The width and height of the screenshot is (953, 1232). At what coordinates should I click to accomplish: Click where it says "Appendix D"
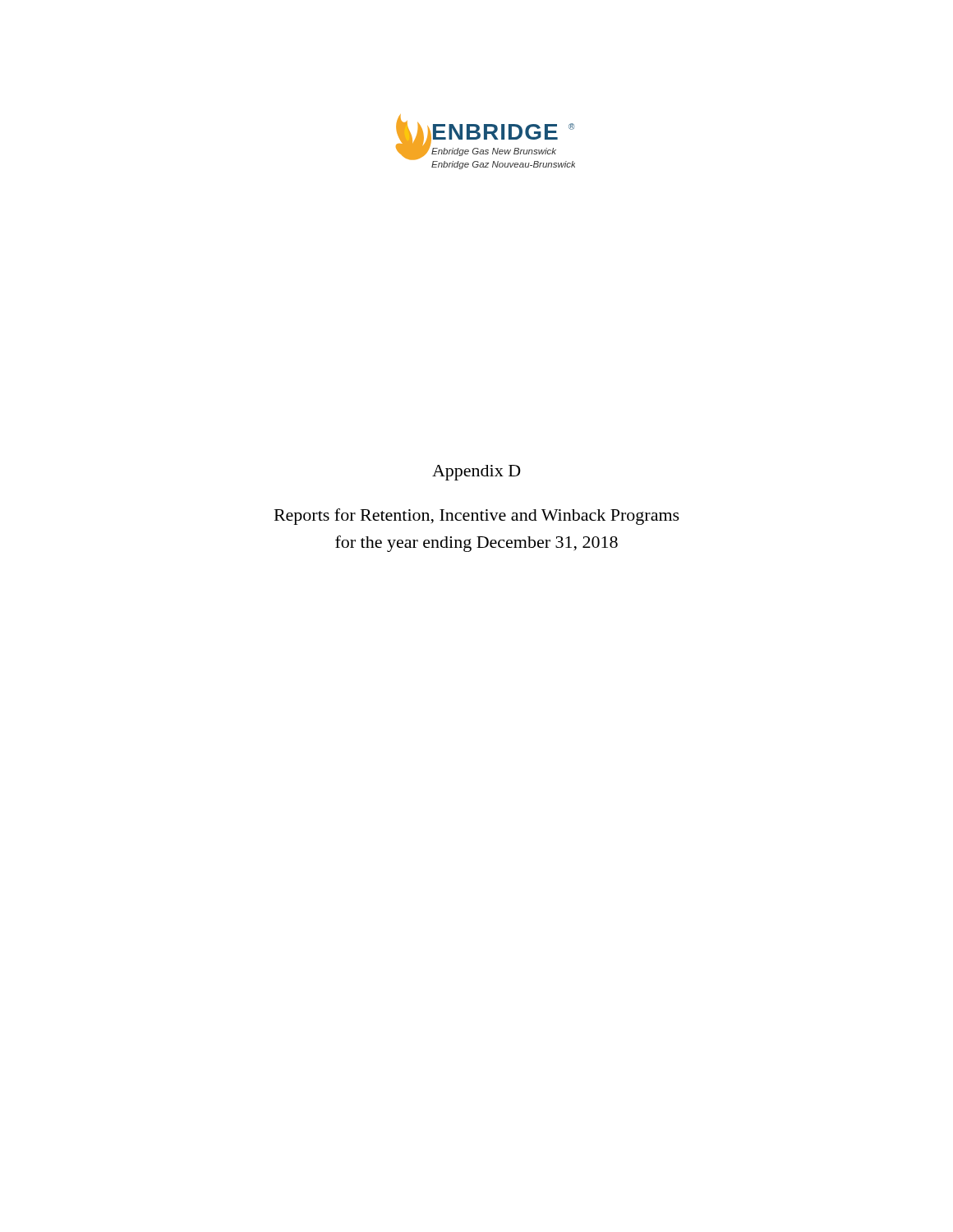pyautogui.click(x=476, y=470)
